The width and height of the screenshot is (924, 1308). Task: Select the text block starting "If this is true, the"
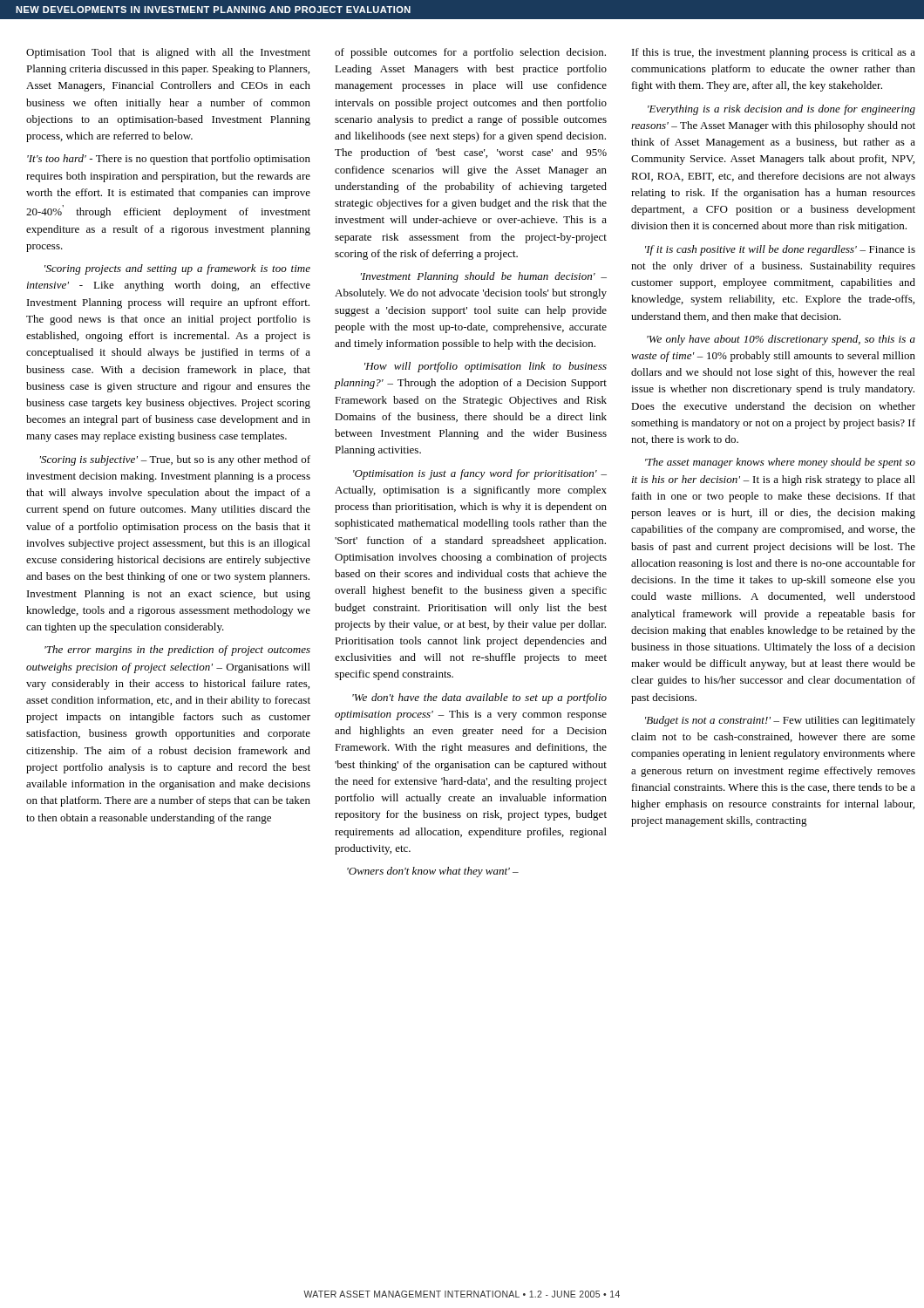[x=773, y=69]
